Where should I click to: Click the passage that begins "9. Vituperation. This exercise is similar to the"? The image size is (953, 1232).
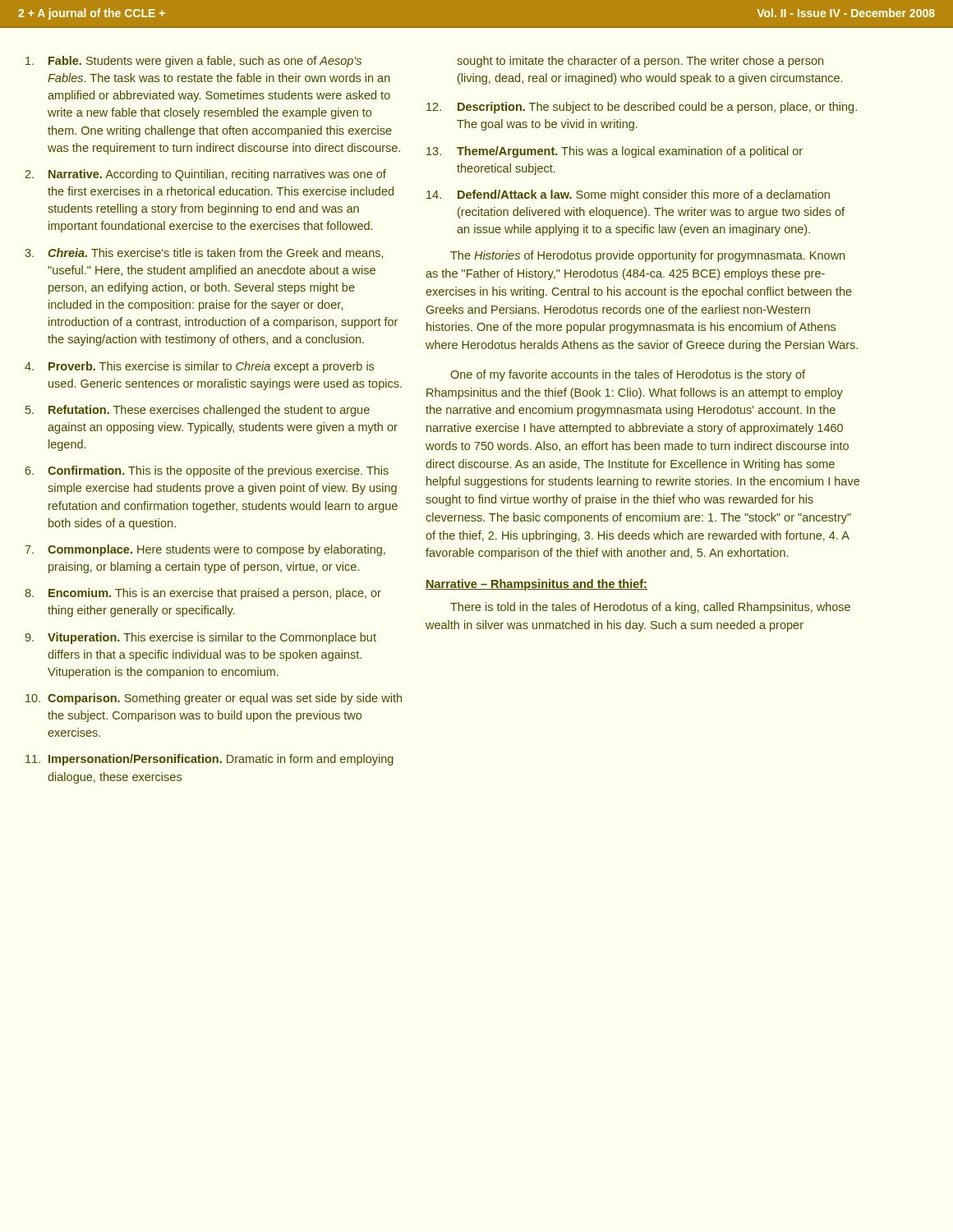pos(214,655)
